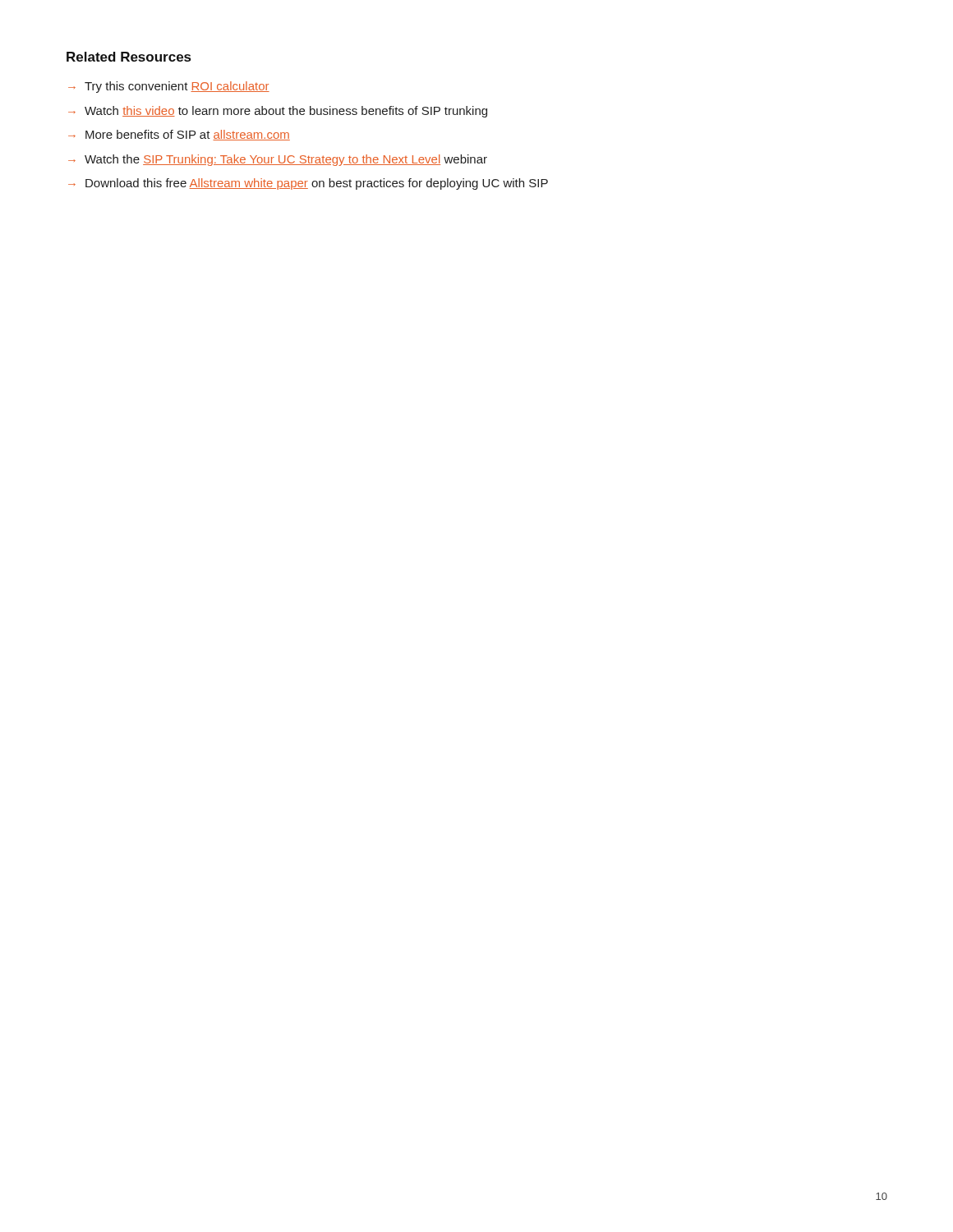The height and width of the screenshot is (1232, 953).
Task: Point to the block beginning "→ Watch this video to"
Action: pos(277,111)
